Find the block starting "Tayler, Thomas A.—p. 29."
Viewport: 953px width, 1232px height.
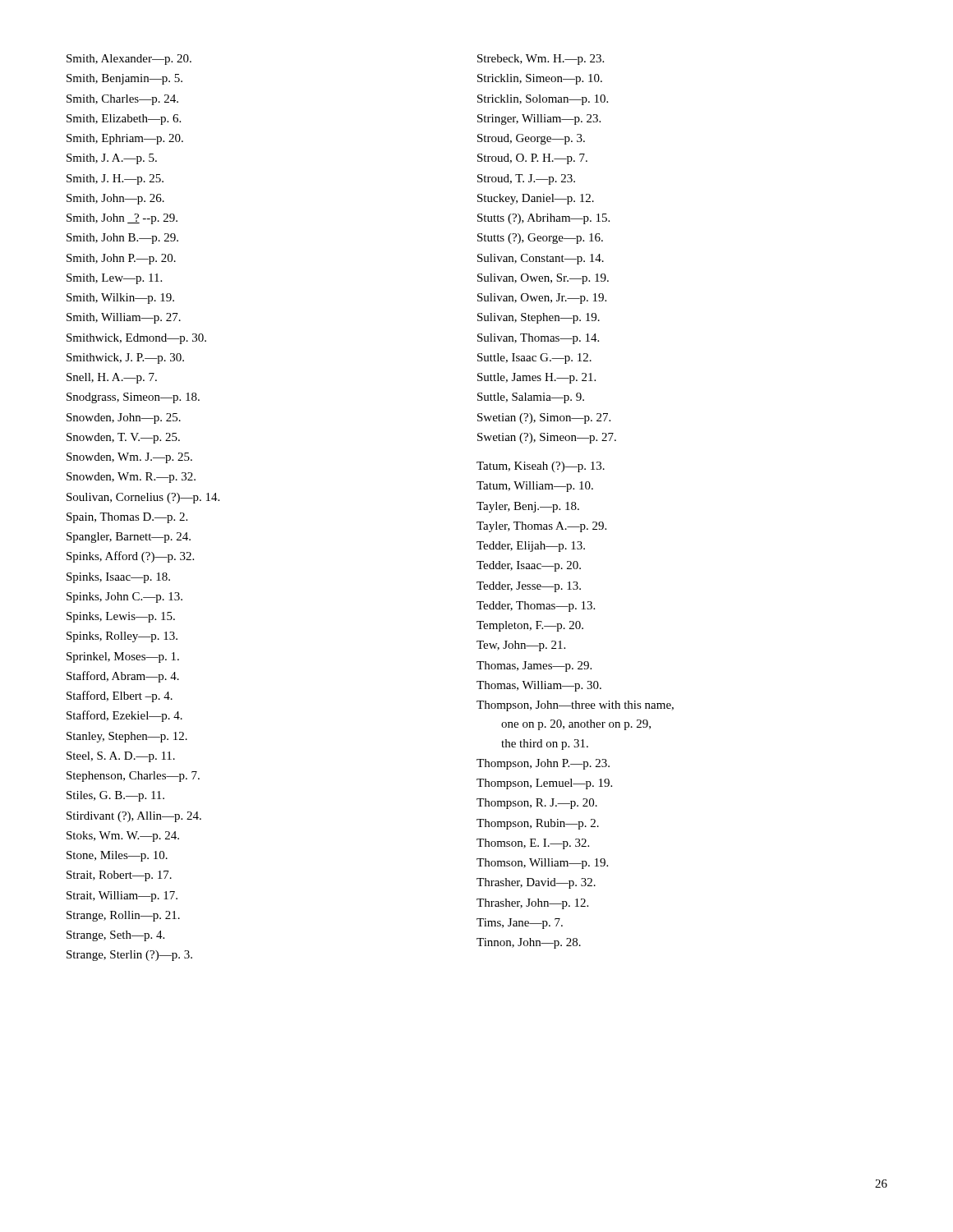point(542,525)
